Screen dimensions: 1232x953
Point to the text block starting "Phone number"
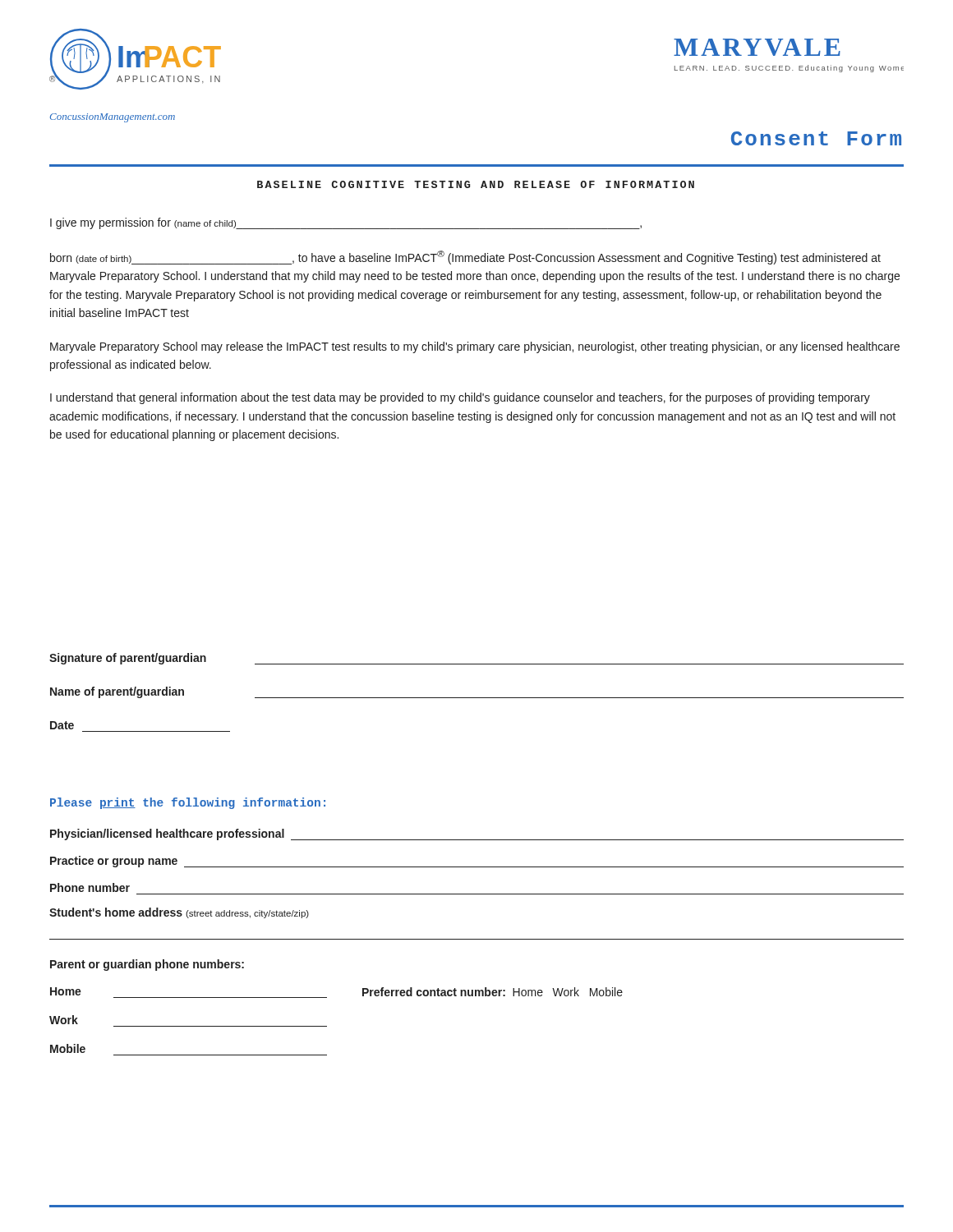(x=476, y=887)
